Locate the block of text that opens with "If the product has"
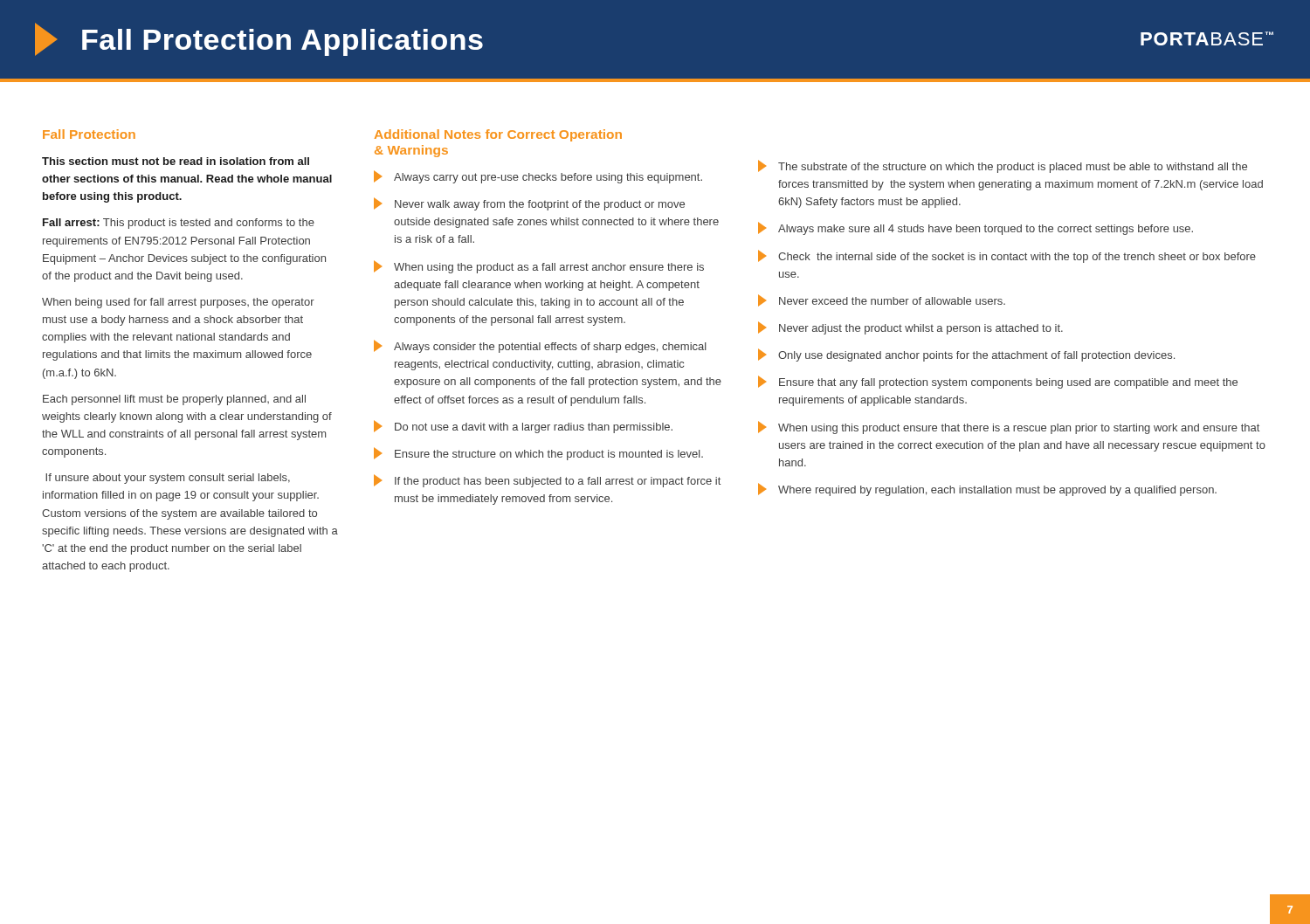The image size is (1310, 924). 548,490
